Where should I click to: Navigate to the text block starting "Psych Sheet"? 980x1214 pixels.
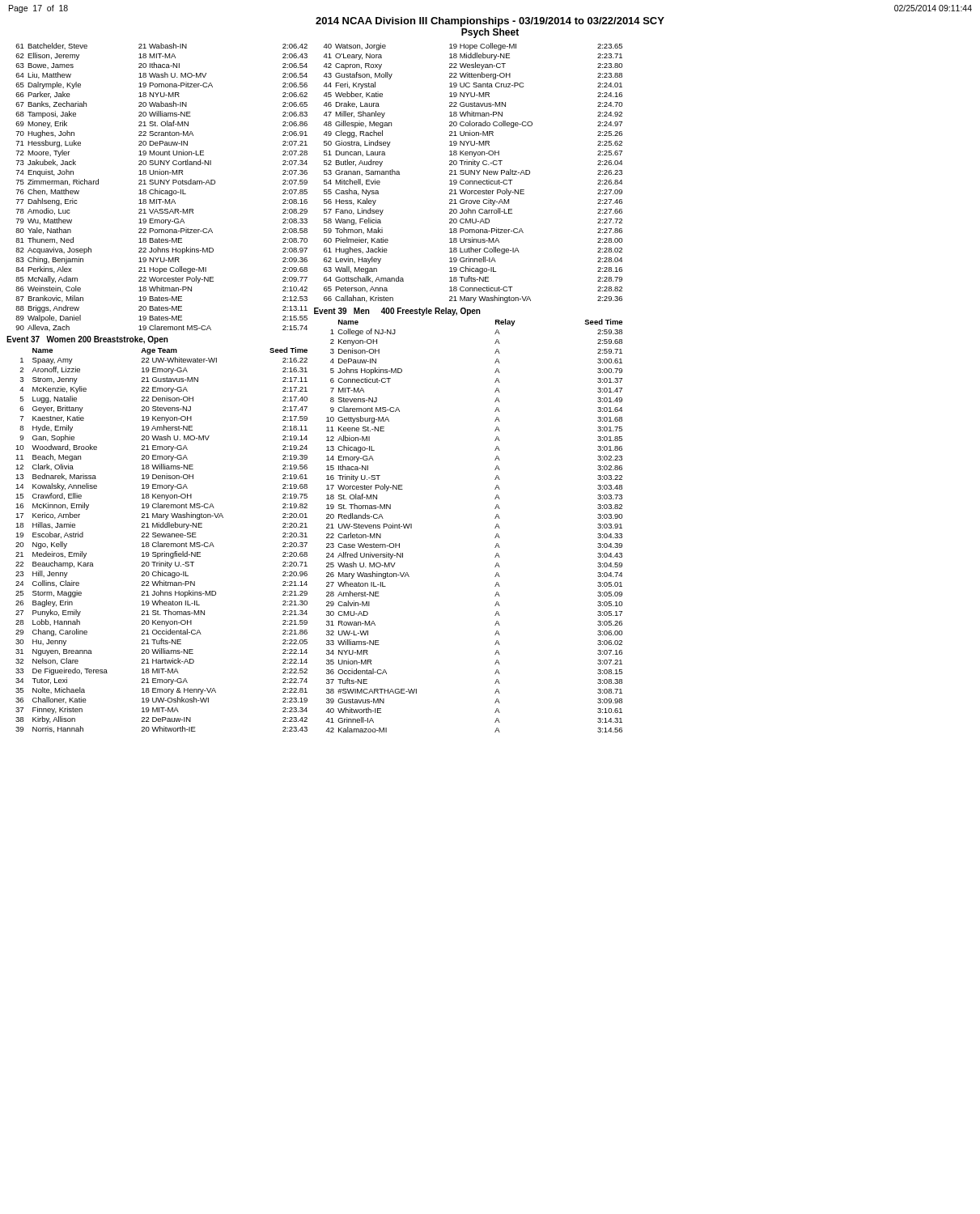coord(490,32)
